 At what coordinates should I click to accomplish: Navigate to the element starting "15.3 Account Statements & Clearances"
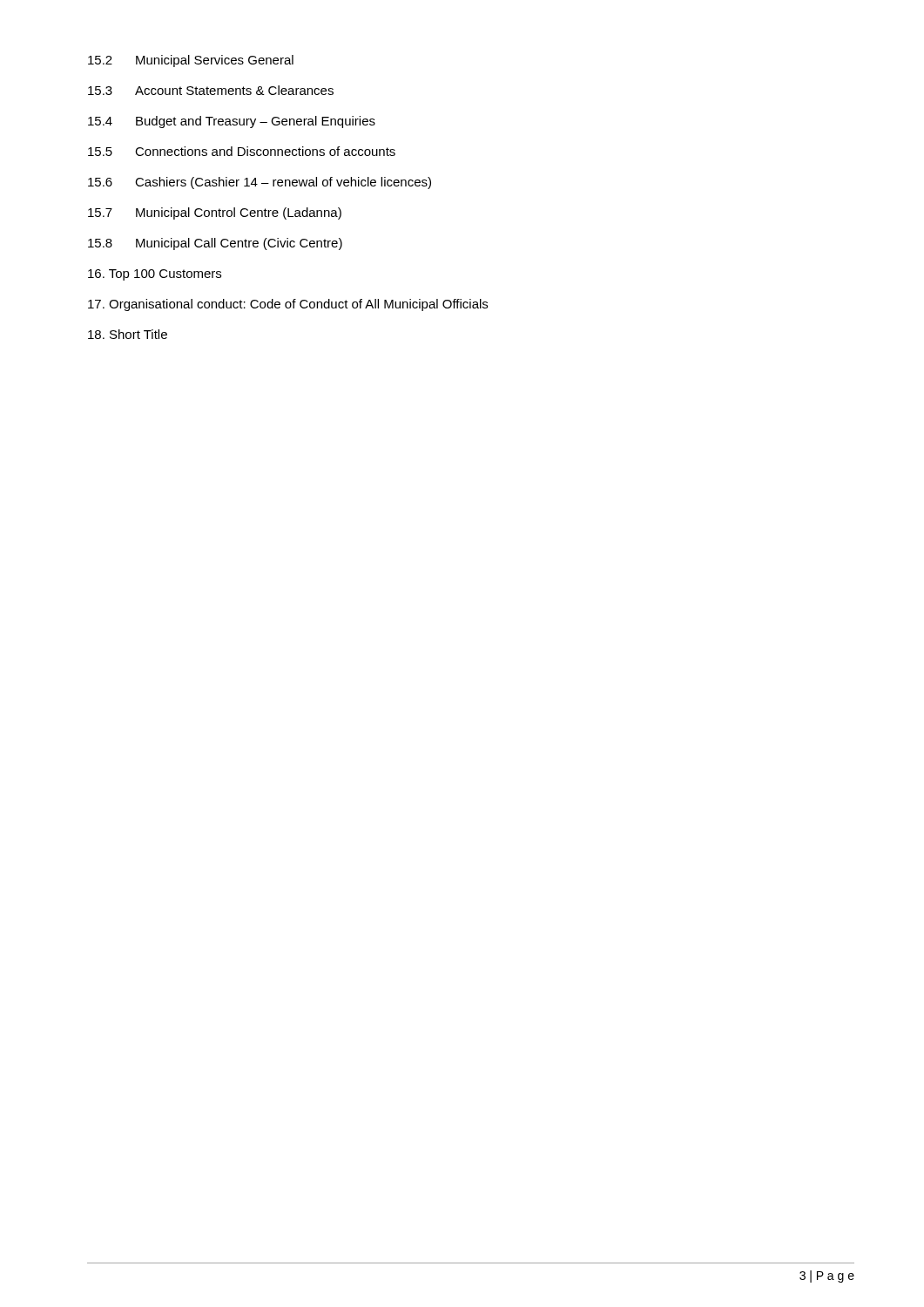pyautogui.click(x=211, y=90)
